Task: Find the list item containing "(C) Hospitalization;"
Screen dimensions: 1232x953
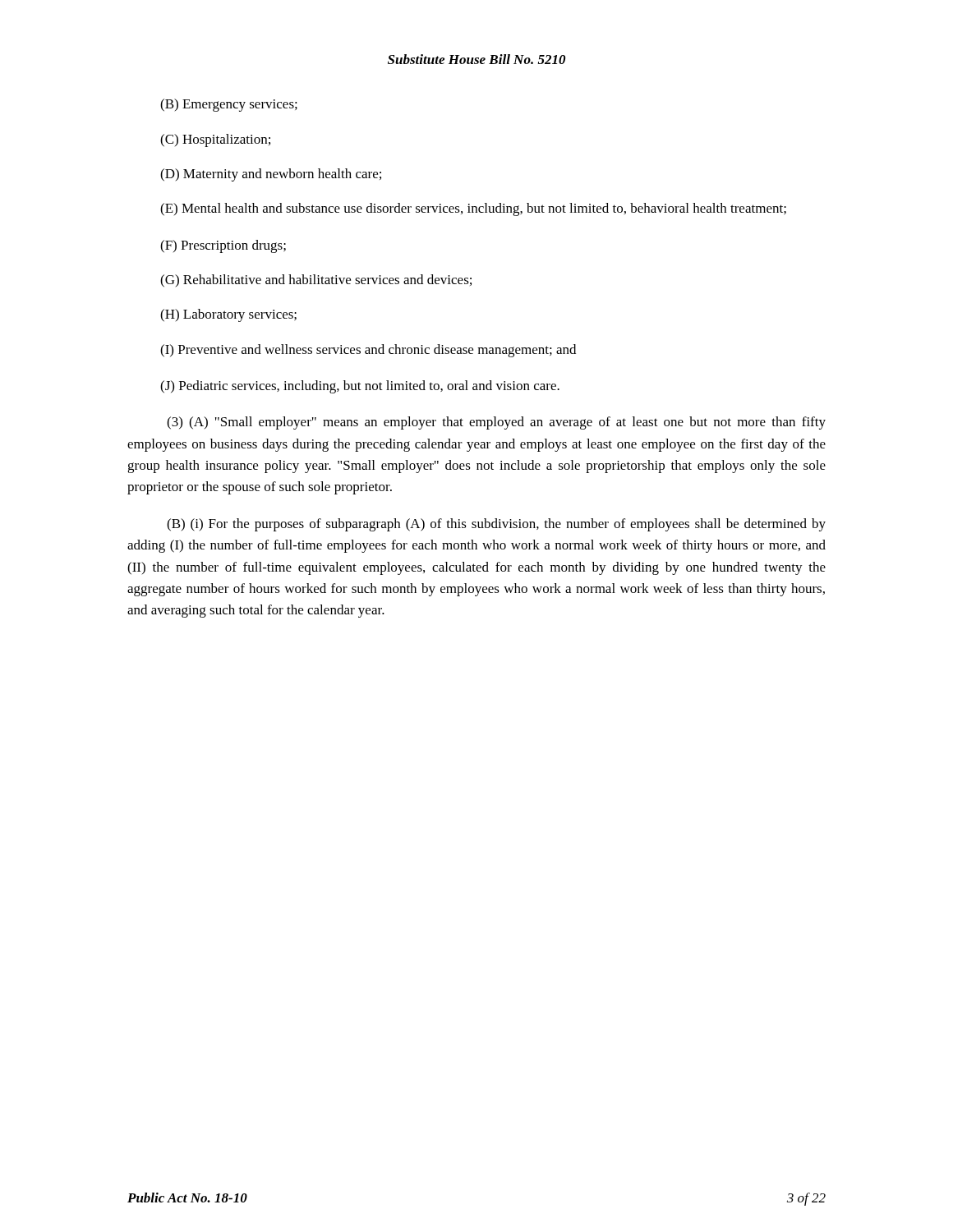Action: pos(216,139)
